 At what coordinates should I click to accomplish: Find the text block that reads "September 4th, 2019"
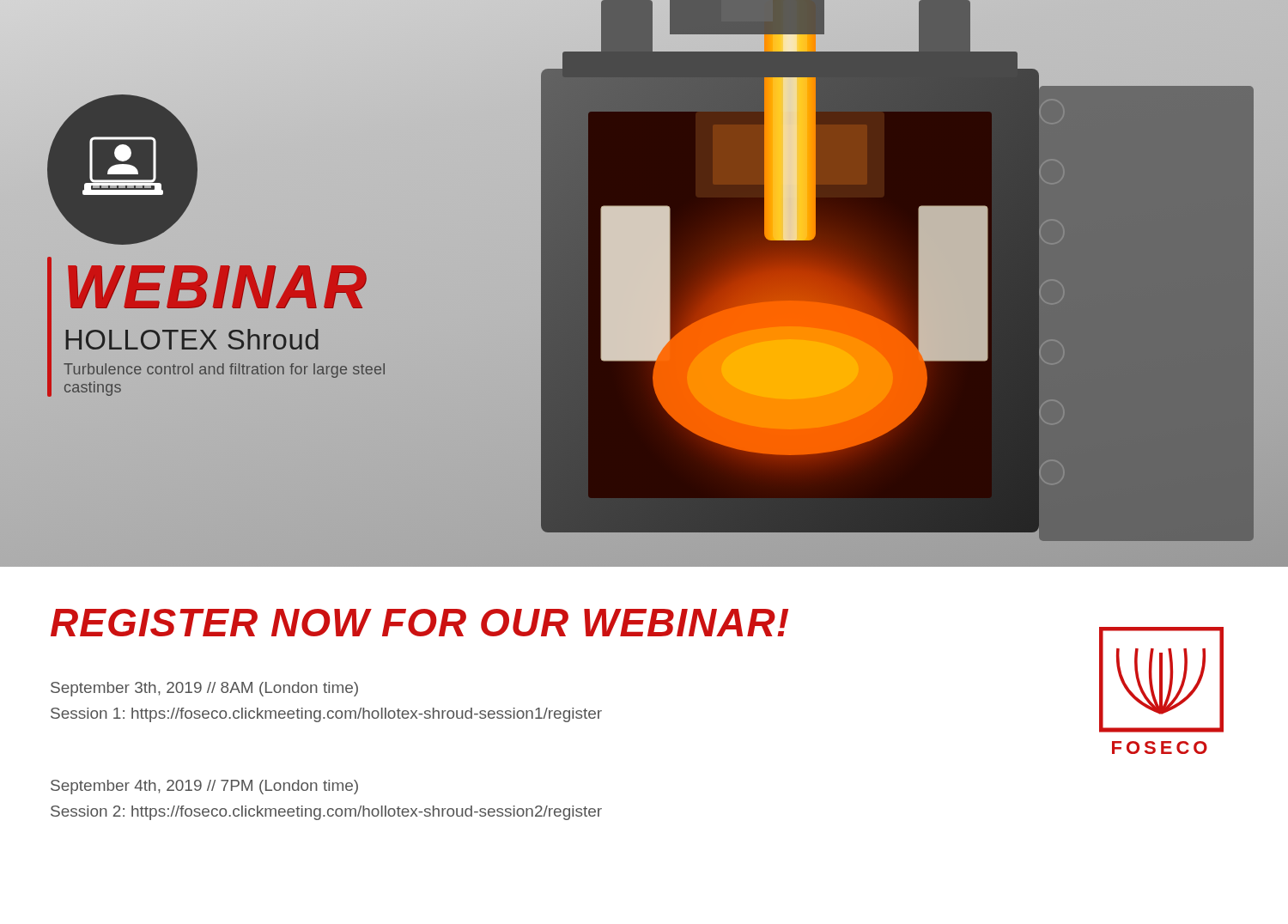(326, 799)
